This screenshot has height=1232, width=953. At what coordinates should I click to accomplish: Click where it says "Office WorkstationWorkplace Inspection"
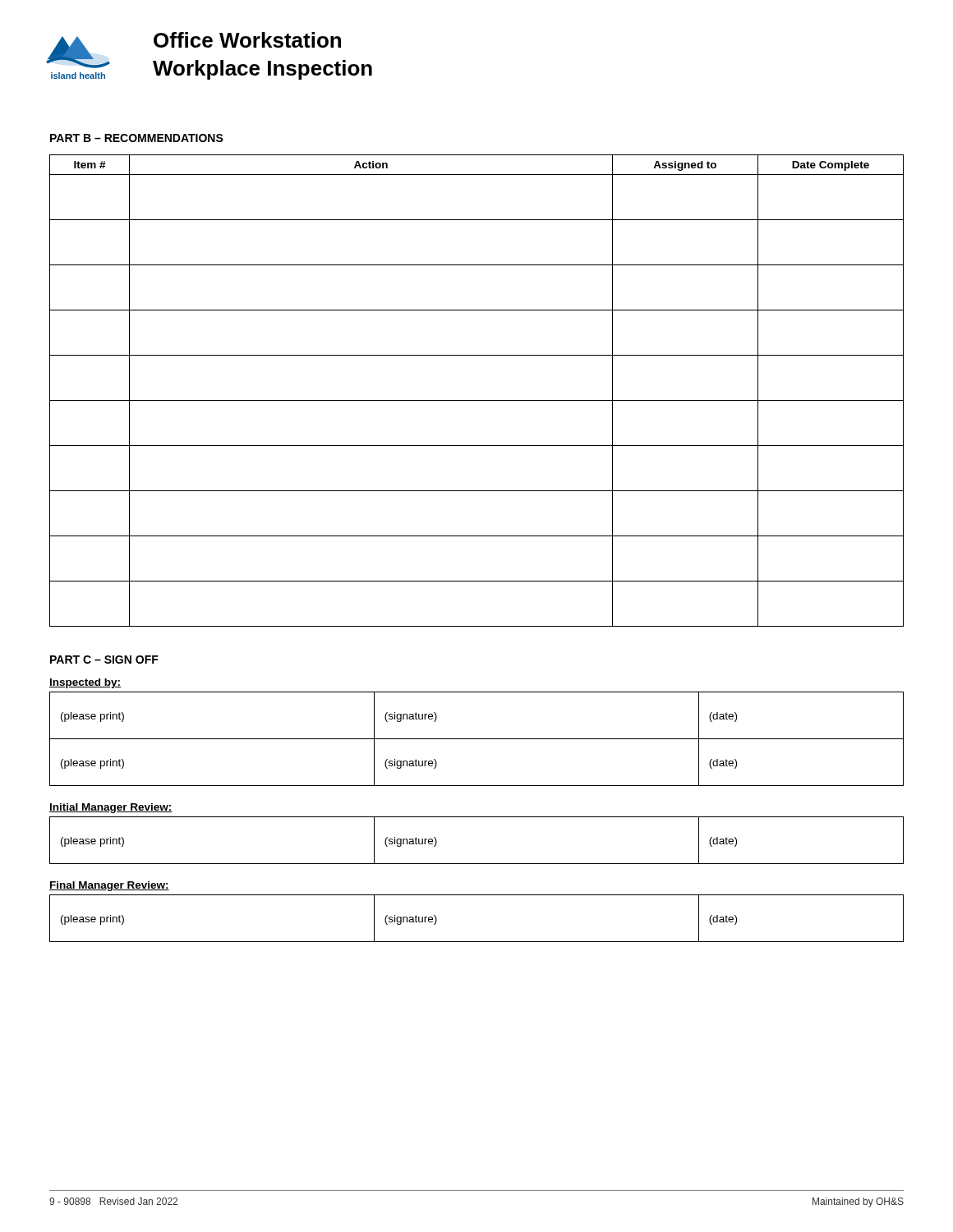263,54
